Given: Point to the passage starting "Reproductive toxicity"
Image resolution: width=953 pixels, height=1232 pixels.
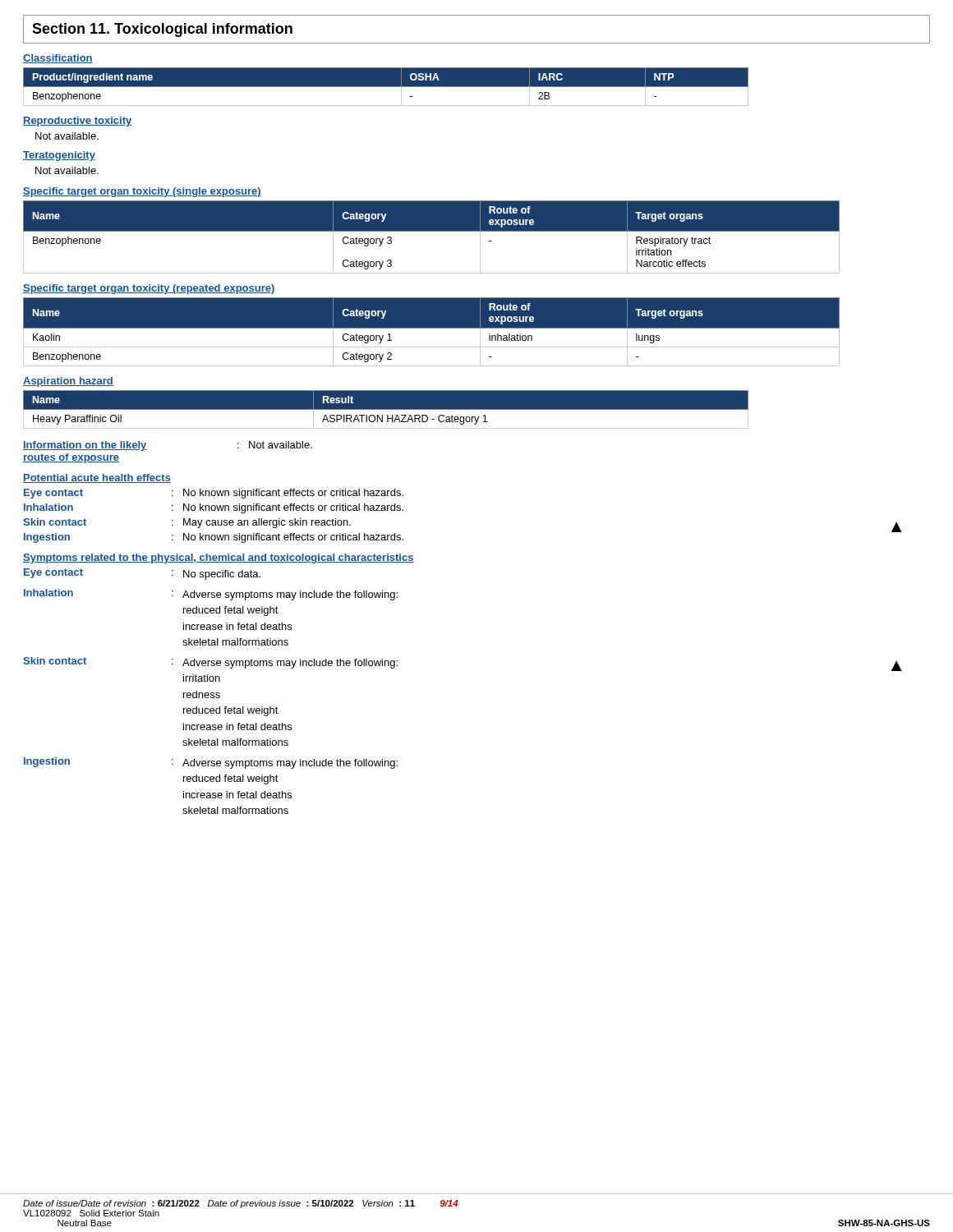Looking at the screenshot, I should coord(77,120).
